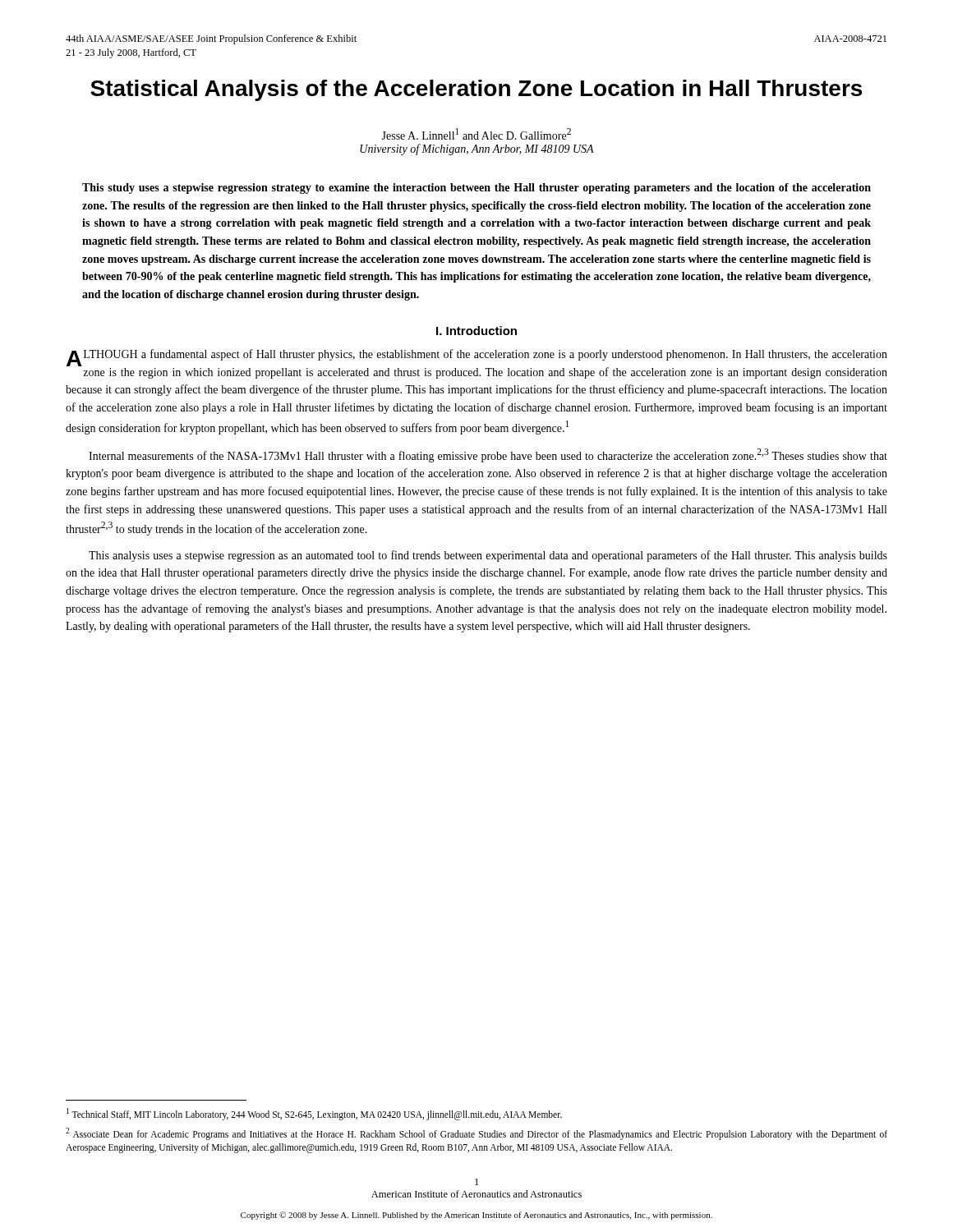The width and height of the screenshot is (953, 1232).
Task: Locate the text block that says "This study uses a stepwise regression strategy"
Action: tap(476, 241)
